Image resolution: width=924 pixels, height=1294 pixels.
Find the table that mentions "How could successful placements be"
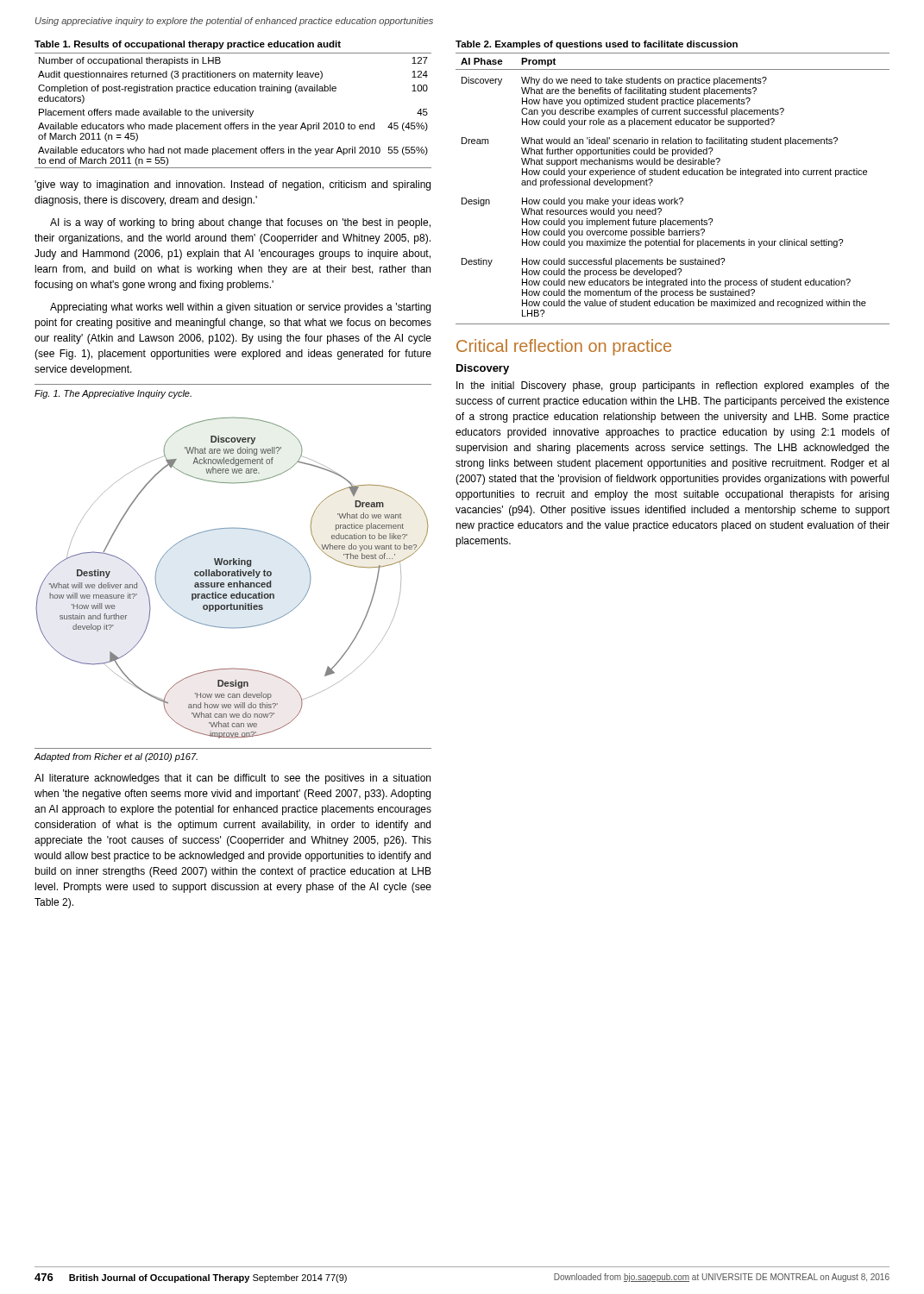673,189
